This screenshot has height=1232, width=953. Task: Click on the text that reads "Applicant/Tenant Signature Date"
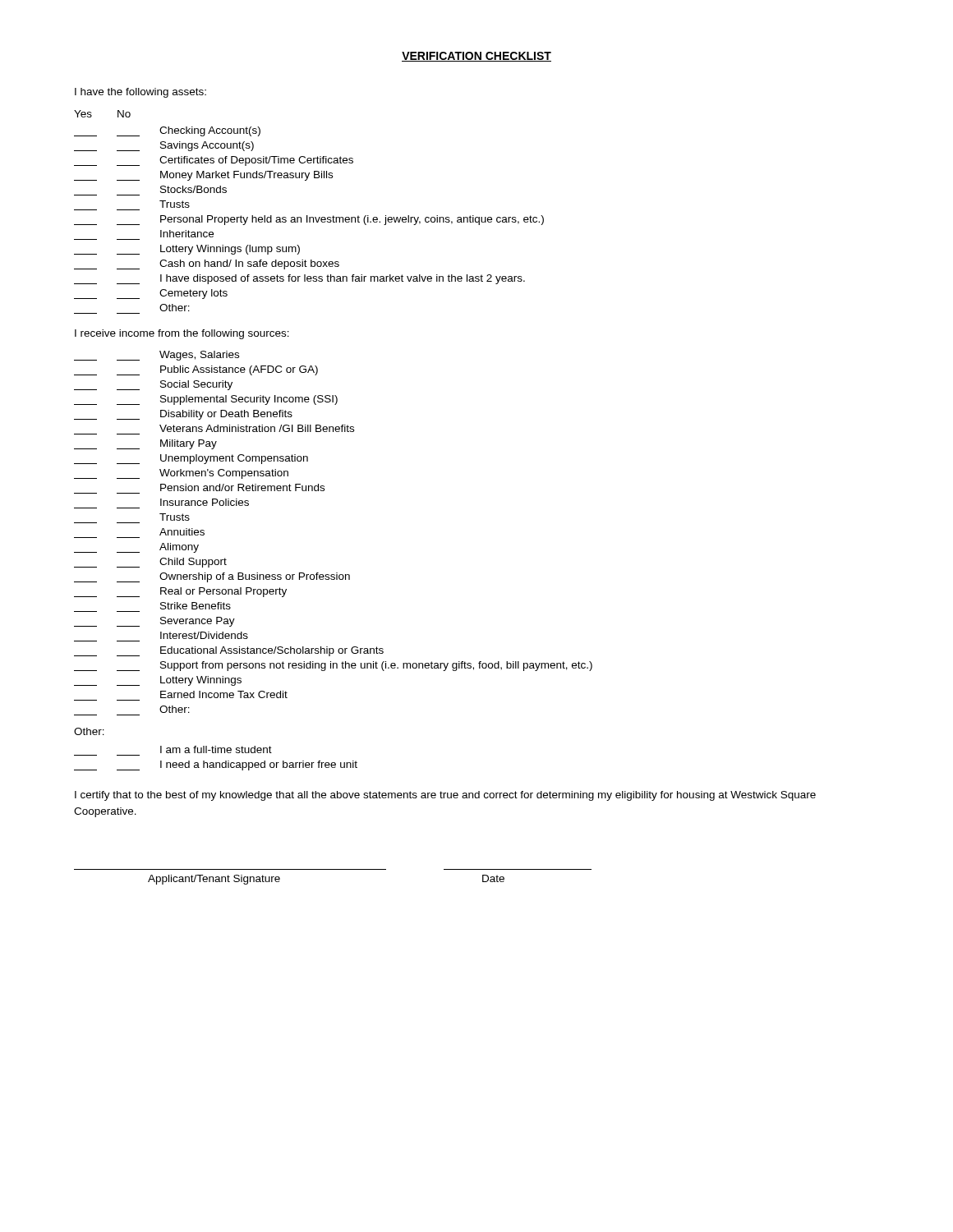333,877
